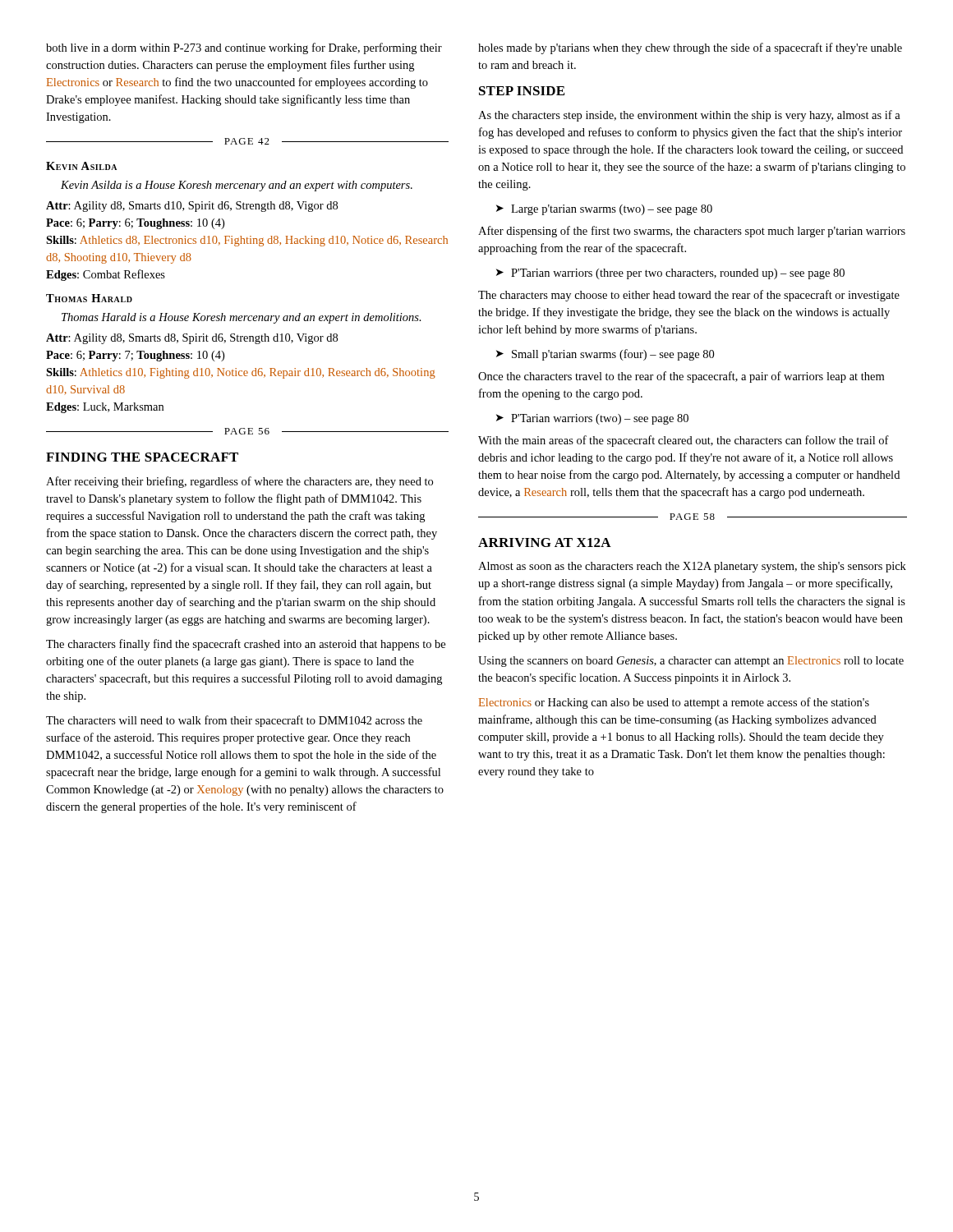Click the passage that begins "Thomas Harald is a"
Viewport: 953px width, 1232px height.
pos(247,362)
